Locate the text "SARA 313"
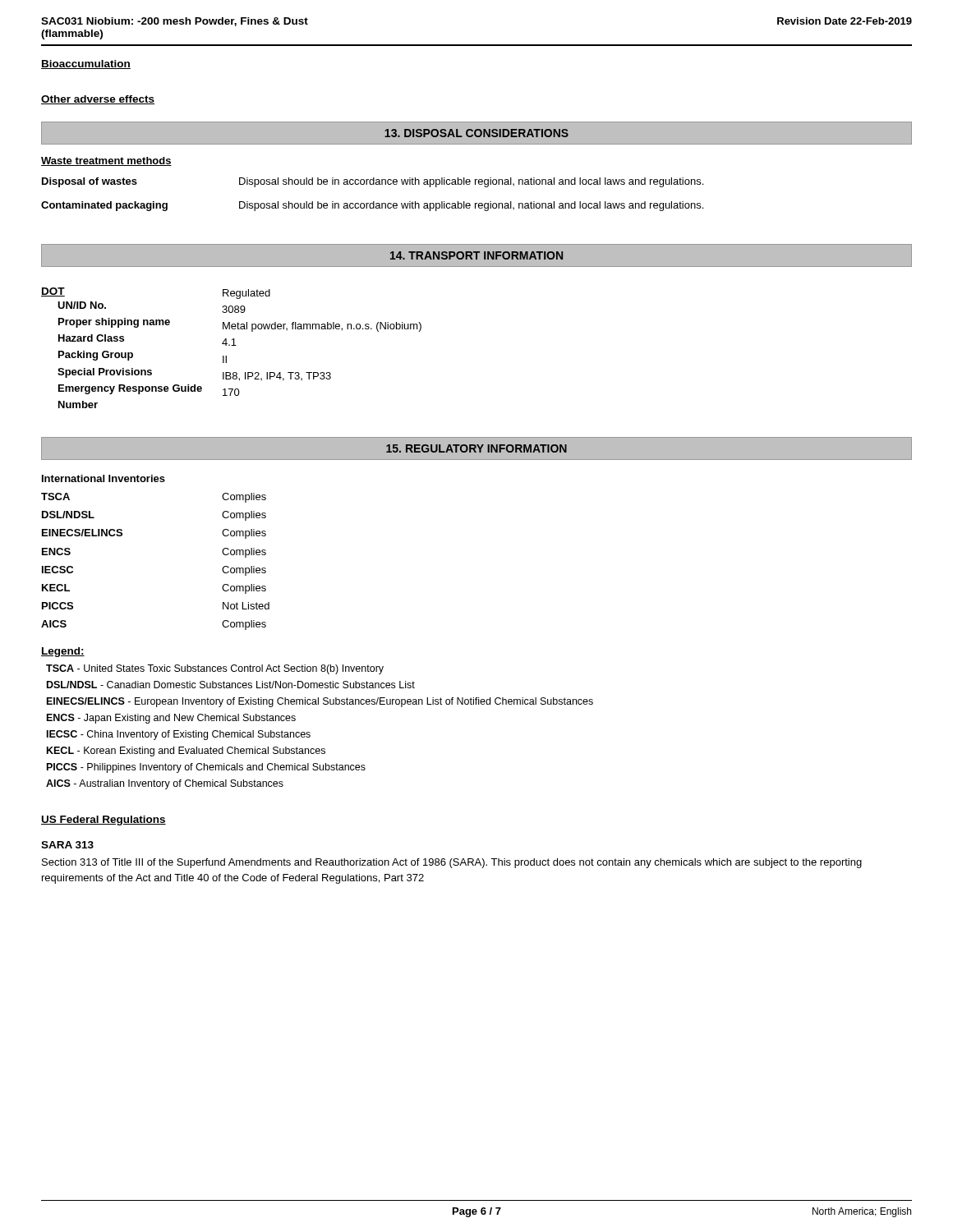Viewport: 953px width, 1232px height. [67, 845]
